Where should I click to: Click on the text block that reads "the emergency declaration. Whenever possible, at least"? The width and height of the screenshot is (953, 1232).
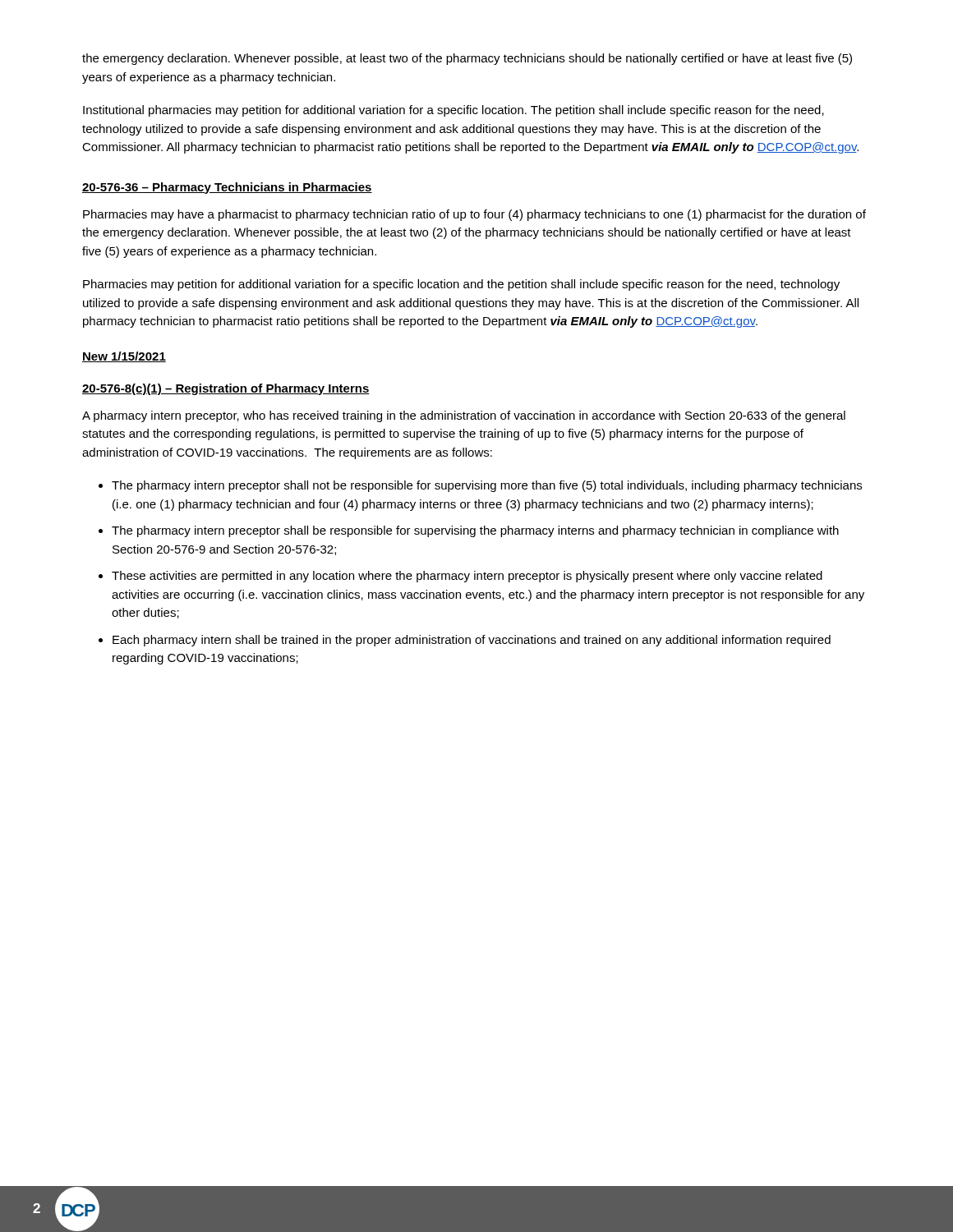(467, 67)
